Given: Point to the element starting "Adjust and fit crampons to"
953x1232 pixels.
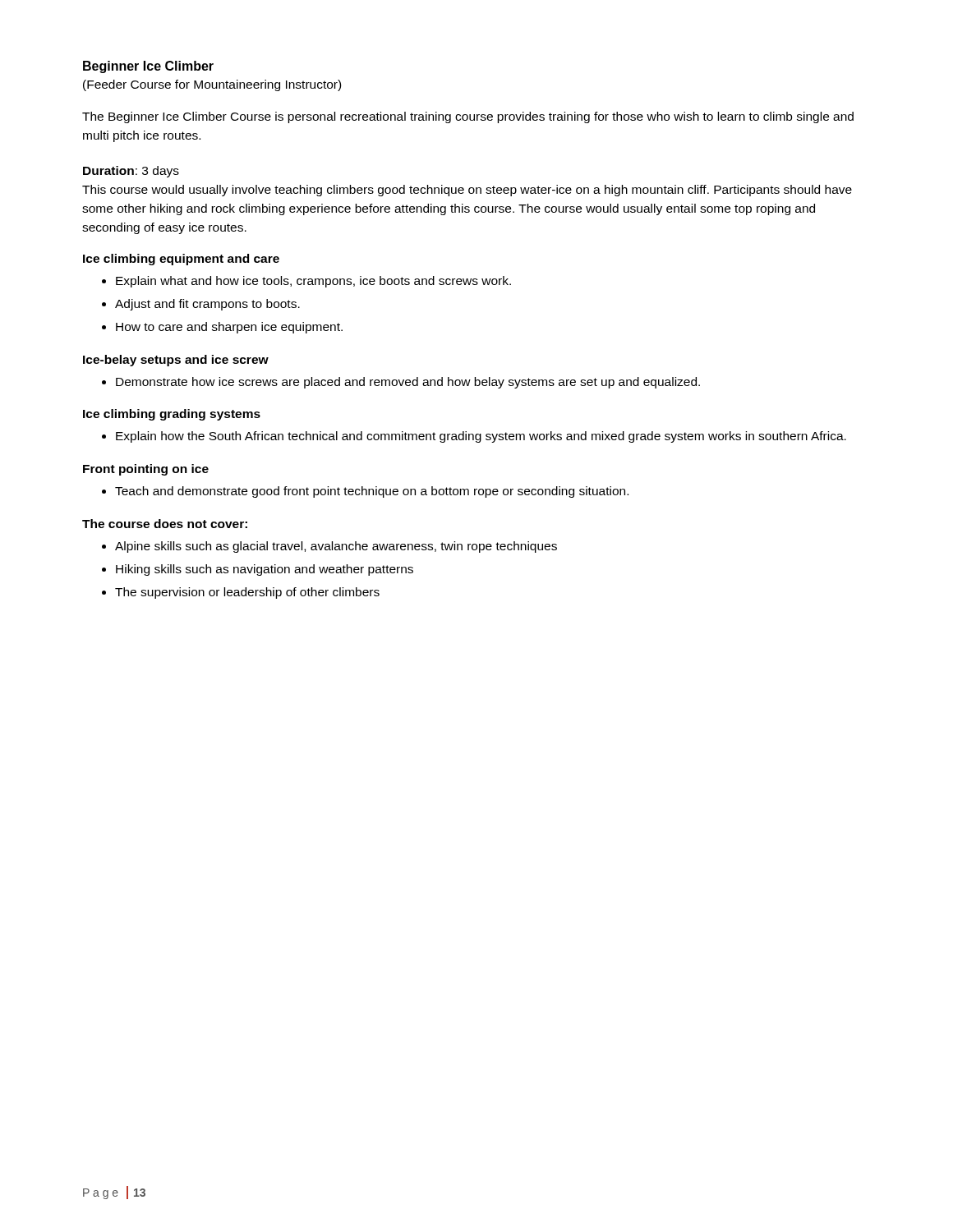Looking at the screenshot, I should pyautogui.click(x=208, y=304).
